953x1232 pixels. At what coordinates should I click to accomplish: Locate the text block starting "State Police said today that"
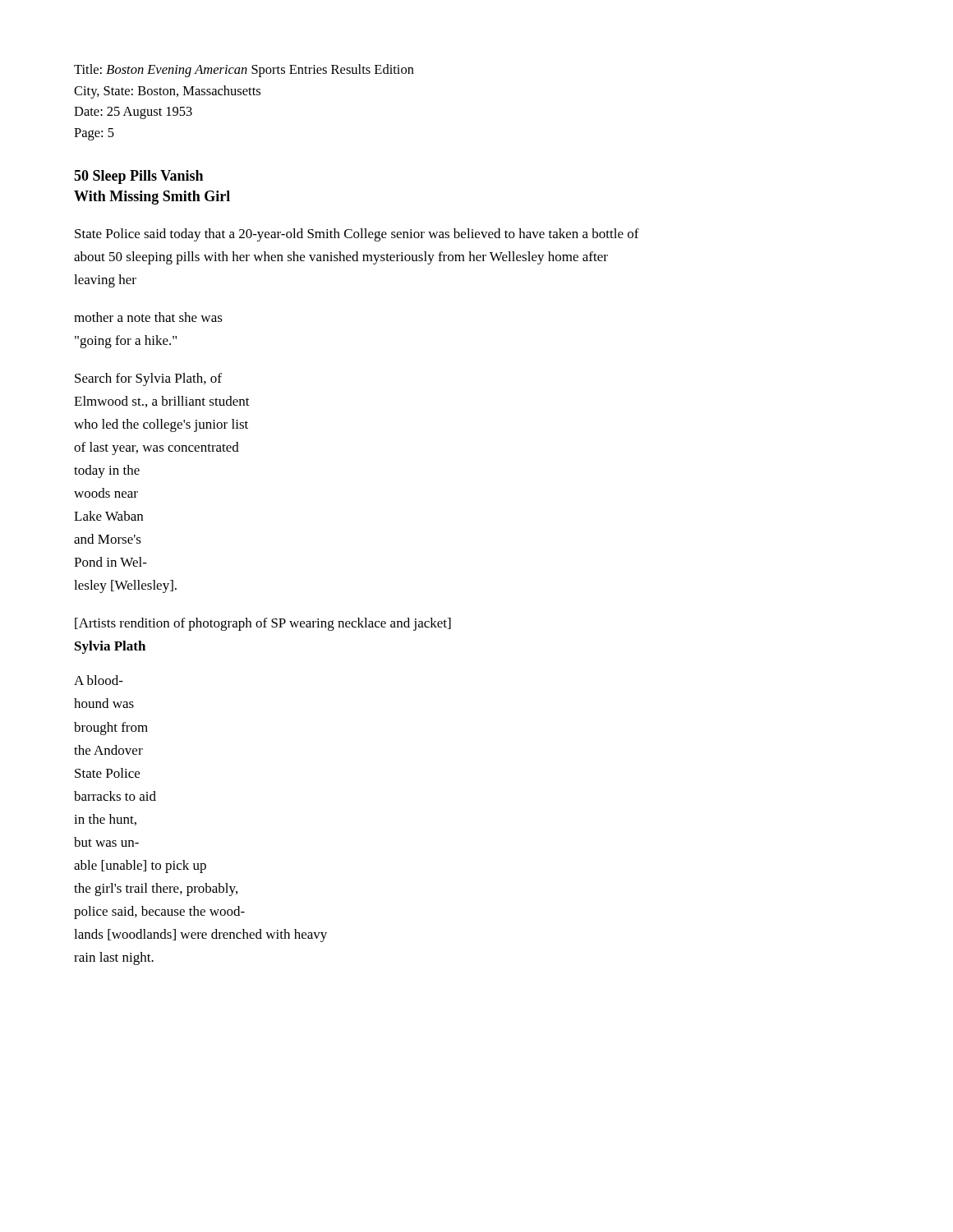[356, 256]
